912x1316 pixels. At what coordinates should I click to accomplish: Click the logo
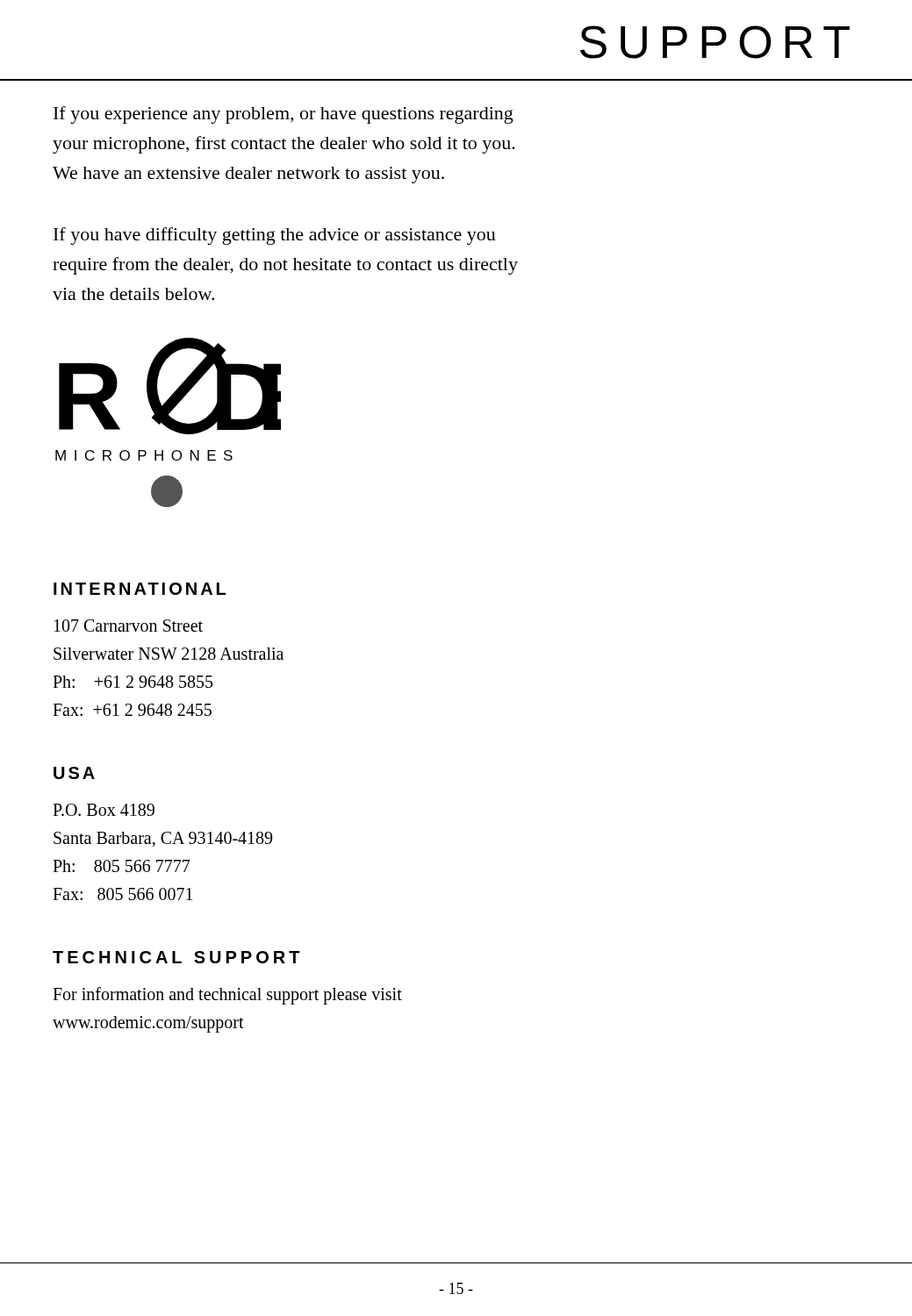click(167, 421)
